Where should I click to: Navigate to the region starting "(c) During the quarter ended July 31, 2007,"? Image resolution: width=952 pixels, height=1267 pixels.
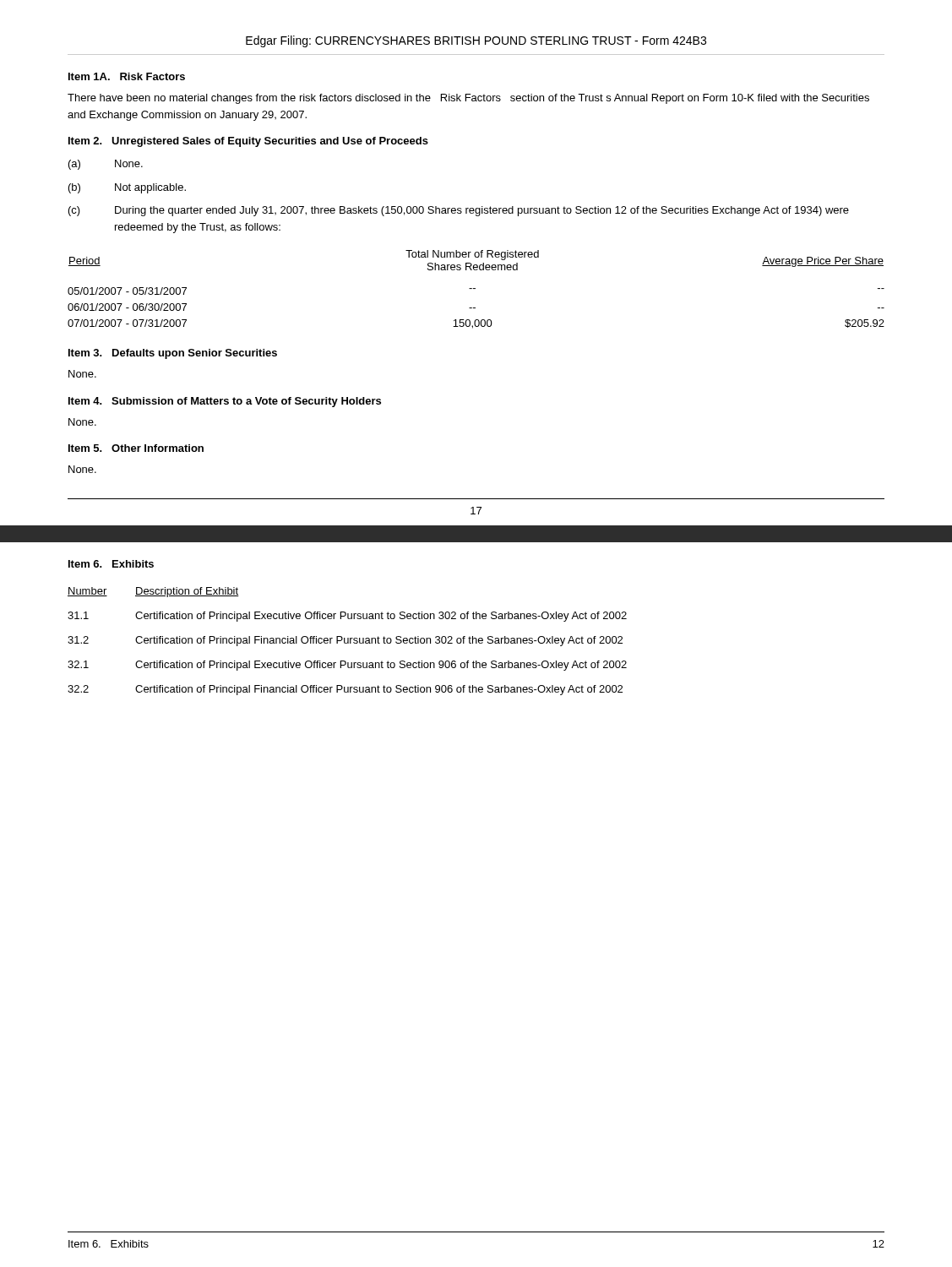point(476,218)
